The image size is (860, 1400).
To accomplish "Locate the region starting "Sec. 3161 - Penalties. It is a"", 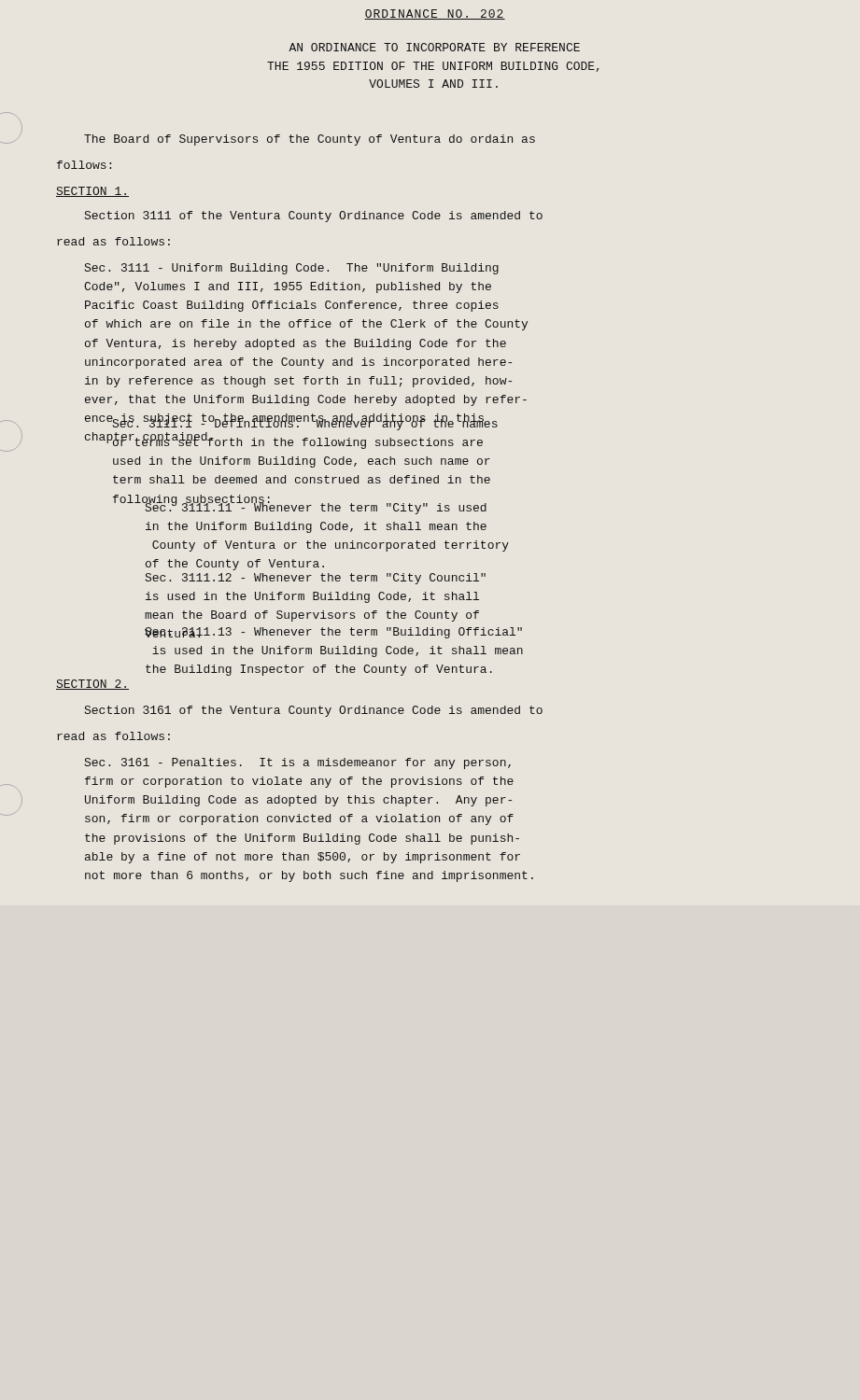I will pos(310,819).
